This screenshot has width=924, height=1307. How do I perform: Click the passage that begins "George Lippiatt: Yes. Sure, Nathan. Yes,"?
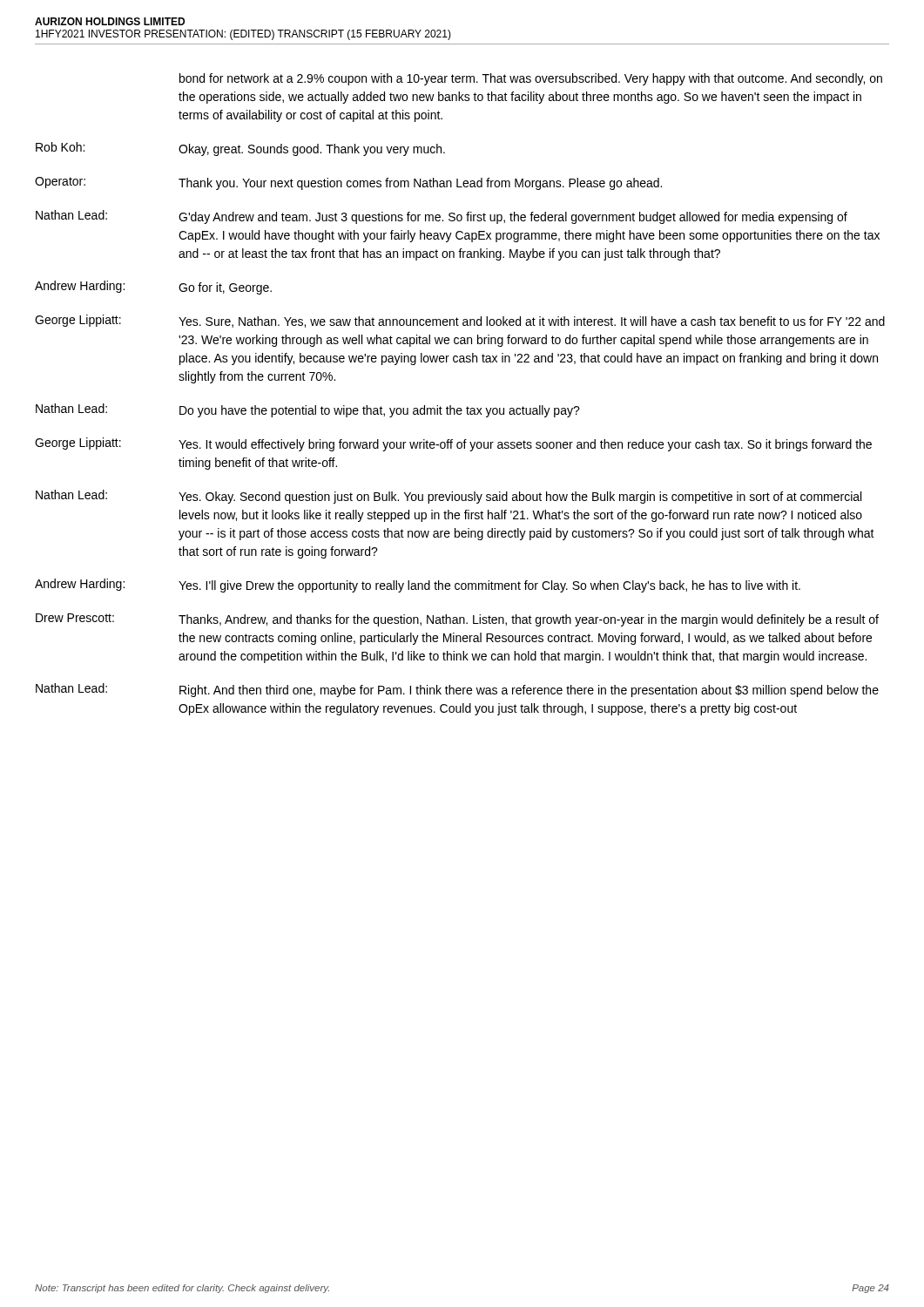tap(462, 349)
